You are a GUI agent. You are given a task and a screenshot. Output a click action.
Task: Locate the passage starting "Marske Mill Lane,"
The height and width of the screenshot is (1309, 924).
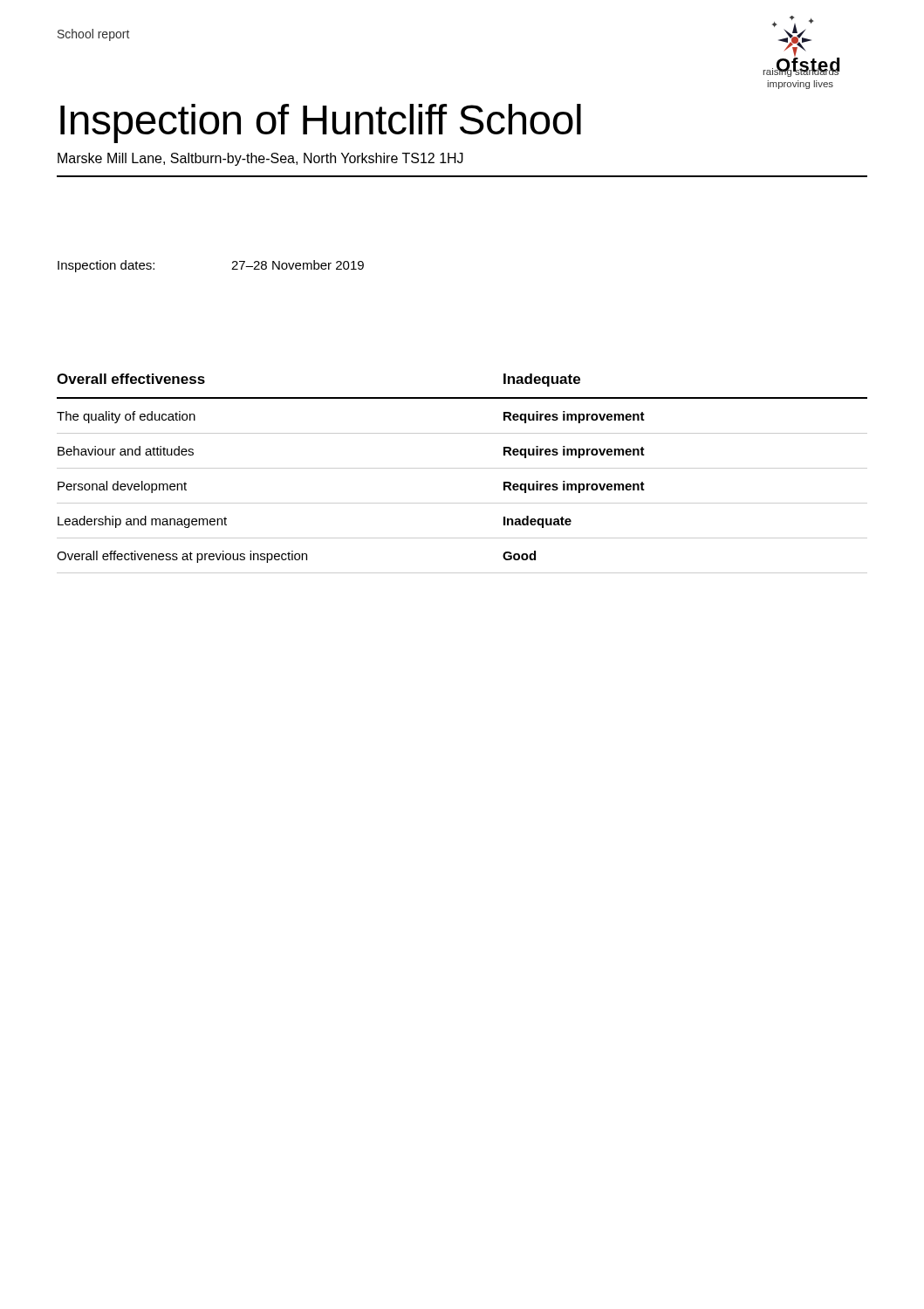click(462, 164)
